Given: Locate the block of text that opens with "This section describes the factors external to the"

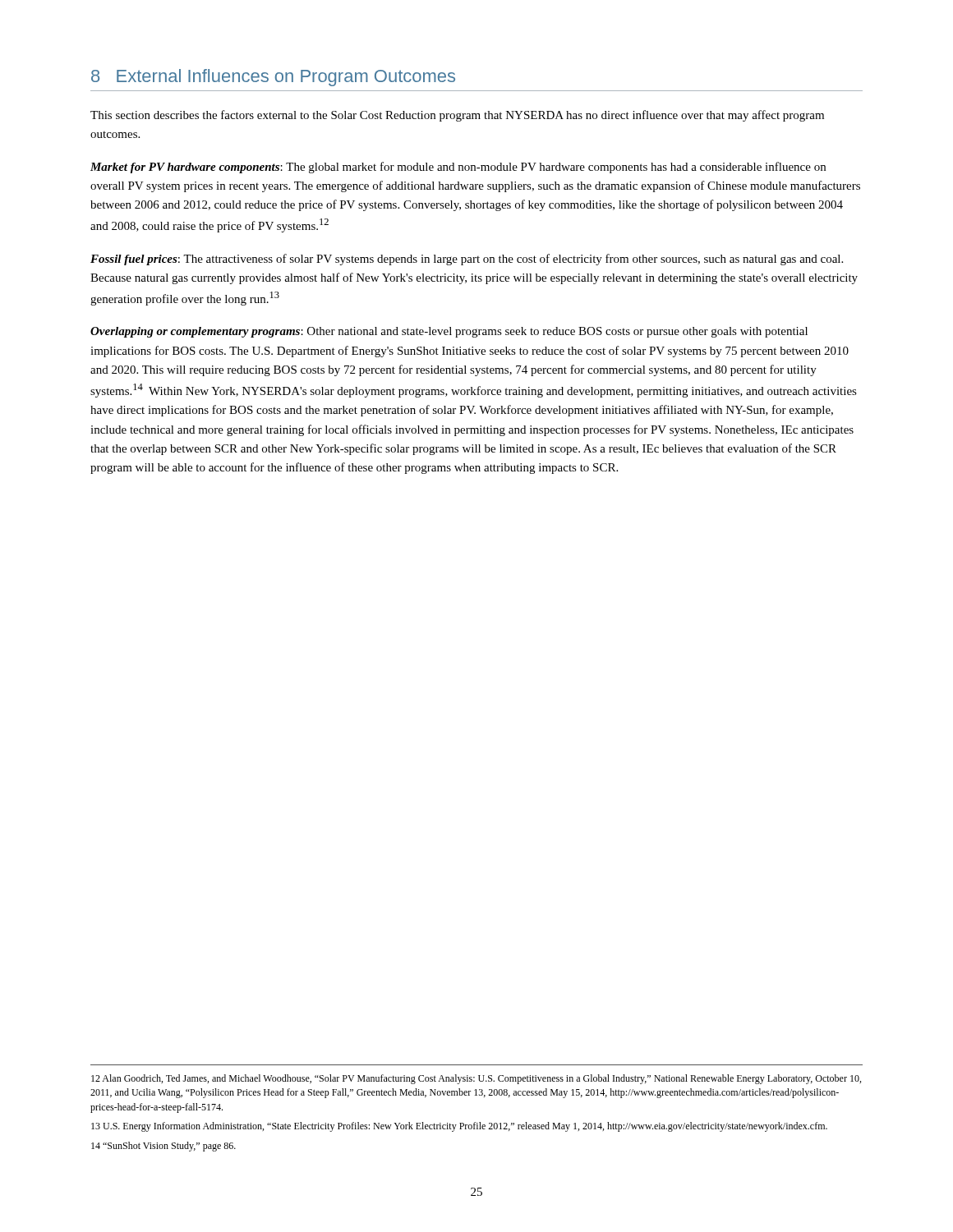Looking at the screenshot, I should click(457, 125).
